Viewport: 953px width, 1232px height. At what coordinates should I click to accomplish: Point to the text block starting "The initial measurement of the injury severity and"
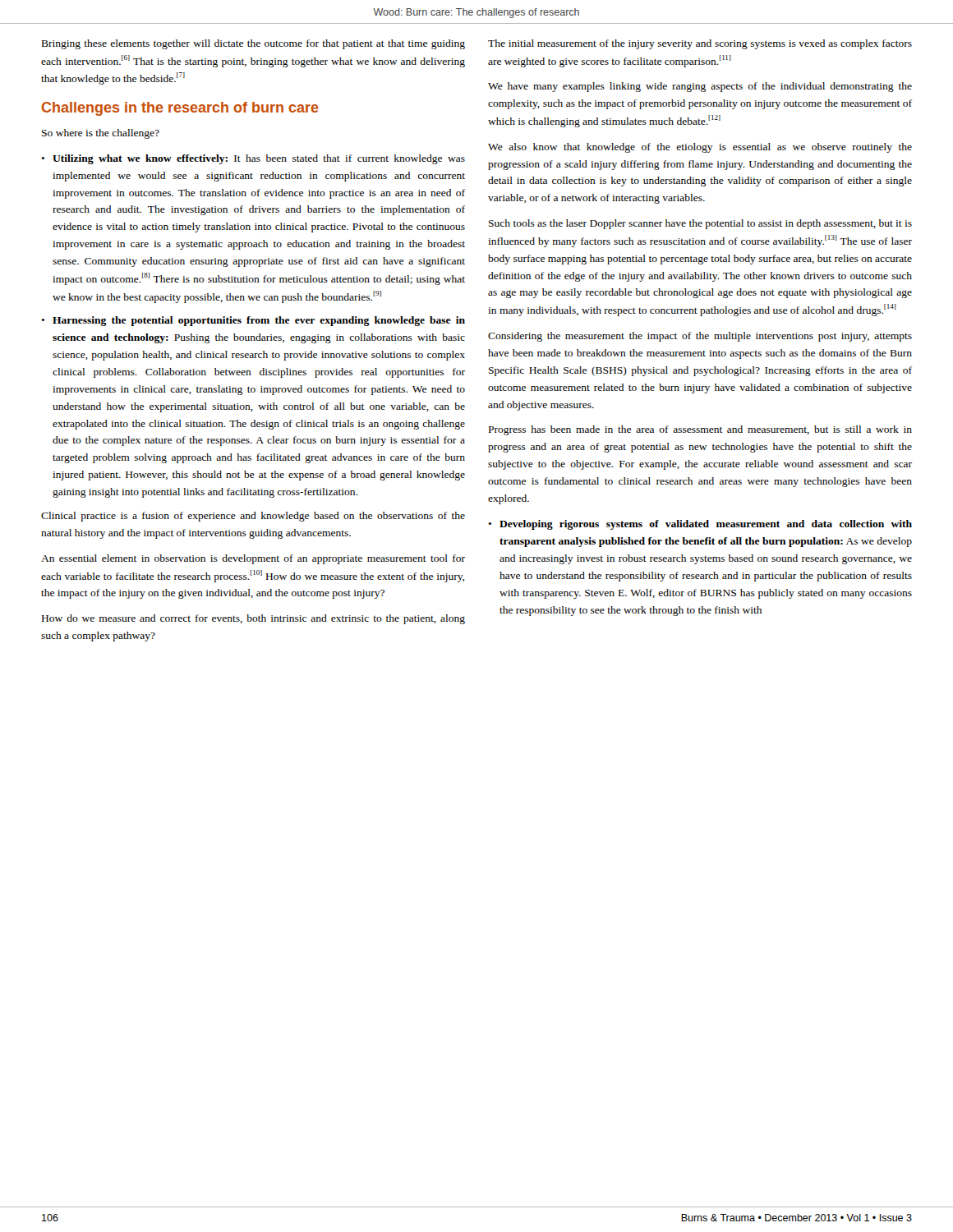point(700,52)
